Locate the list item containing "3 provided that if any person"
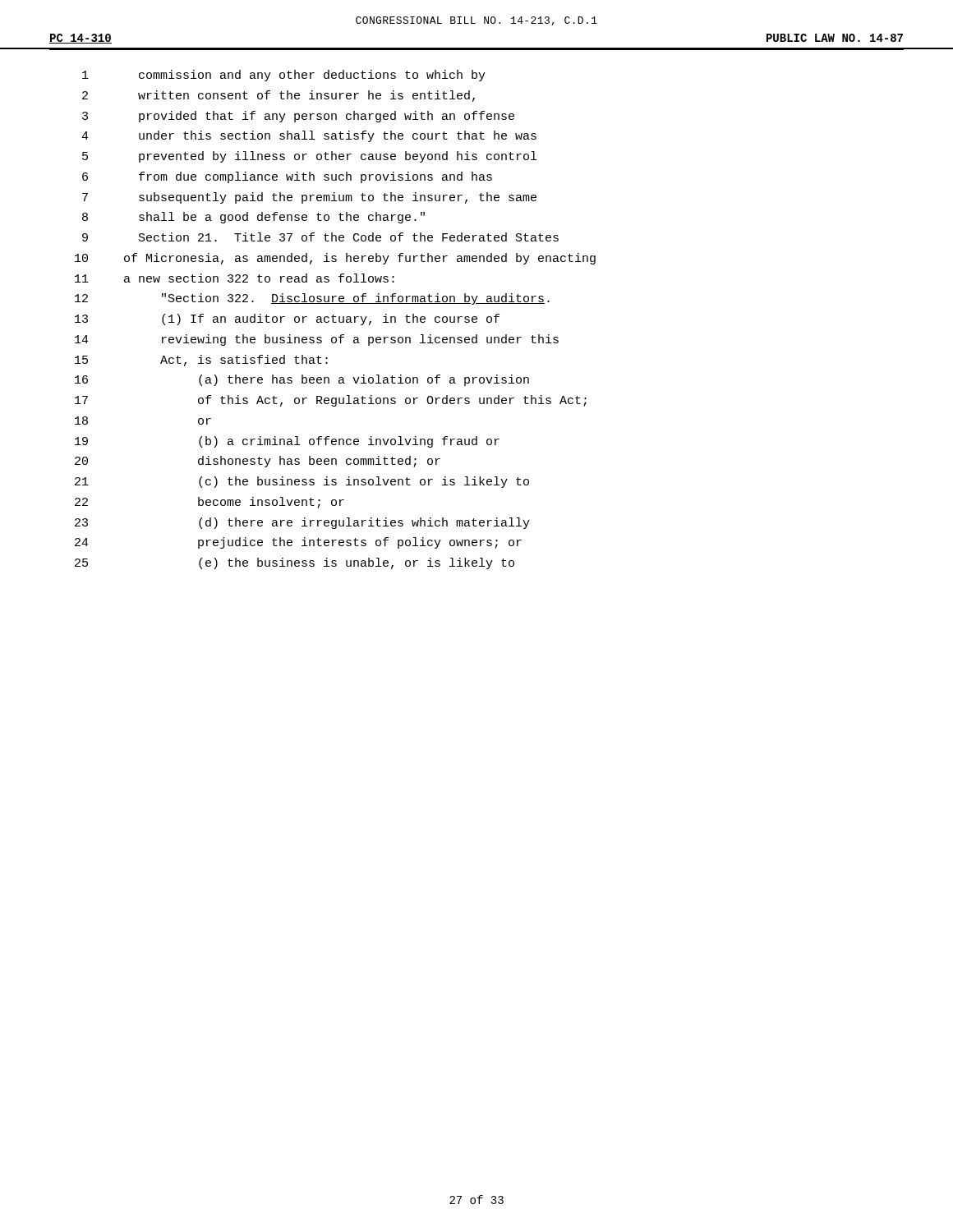This screenshot has height=1232, width=953. [x=282, y=117]
